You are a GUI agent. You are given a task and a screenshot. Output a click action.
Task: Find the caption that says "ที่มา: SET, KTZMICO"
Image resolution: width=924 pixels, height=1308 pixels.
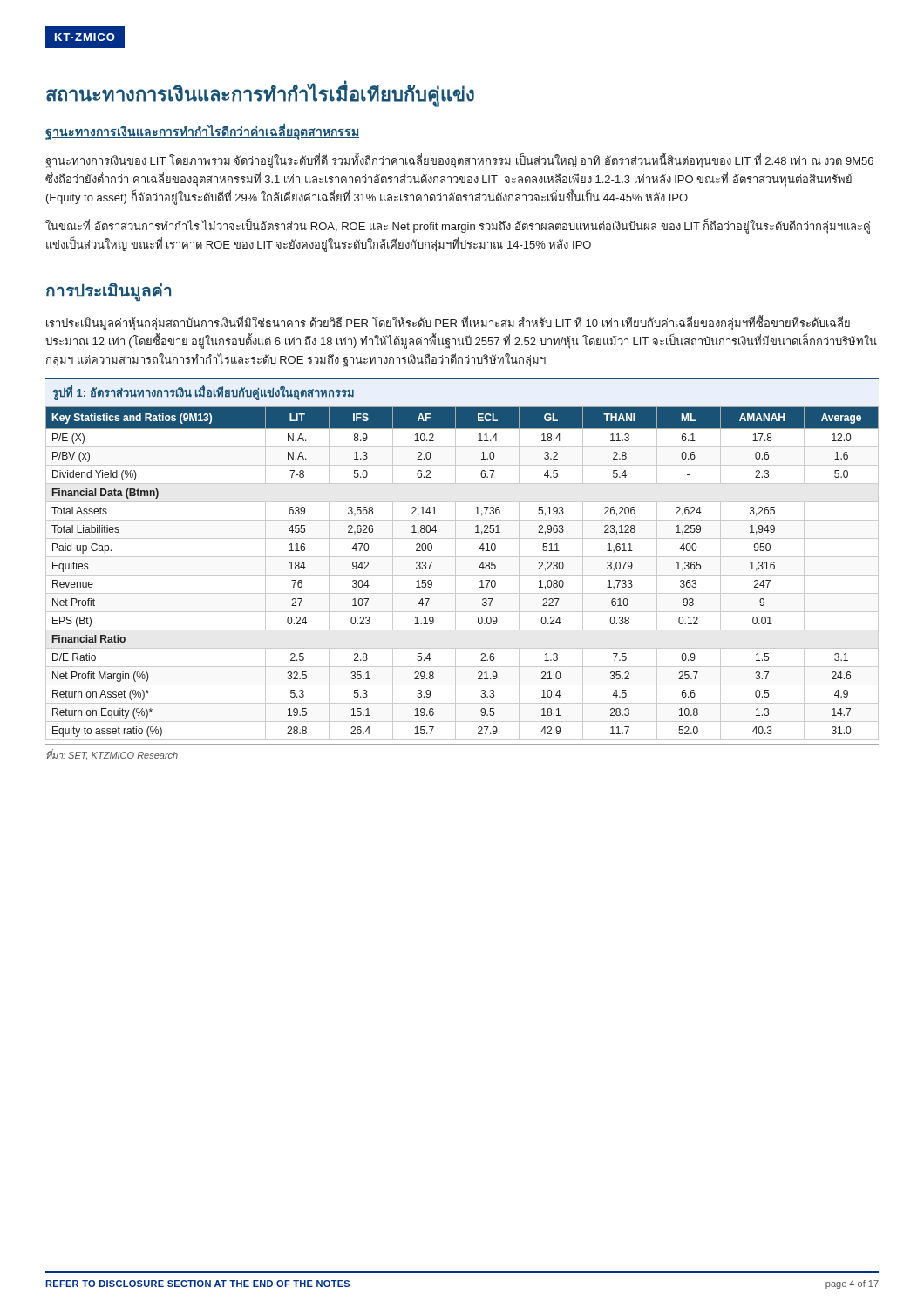462,755
